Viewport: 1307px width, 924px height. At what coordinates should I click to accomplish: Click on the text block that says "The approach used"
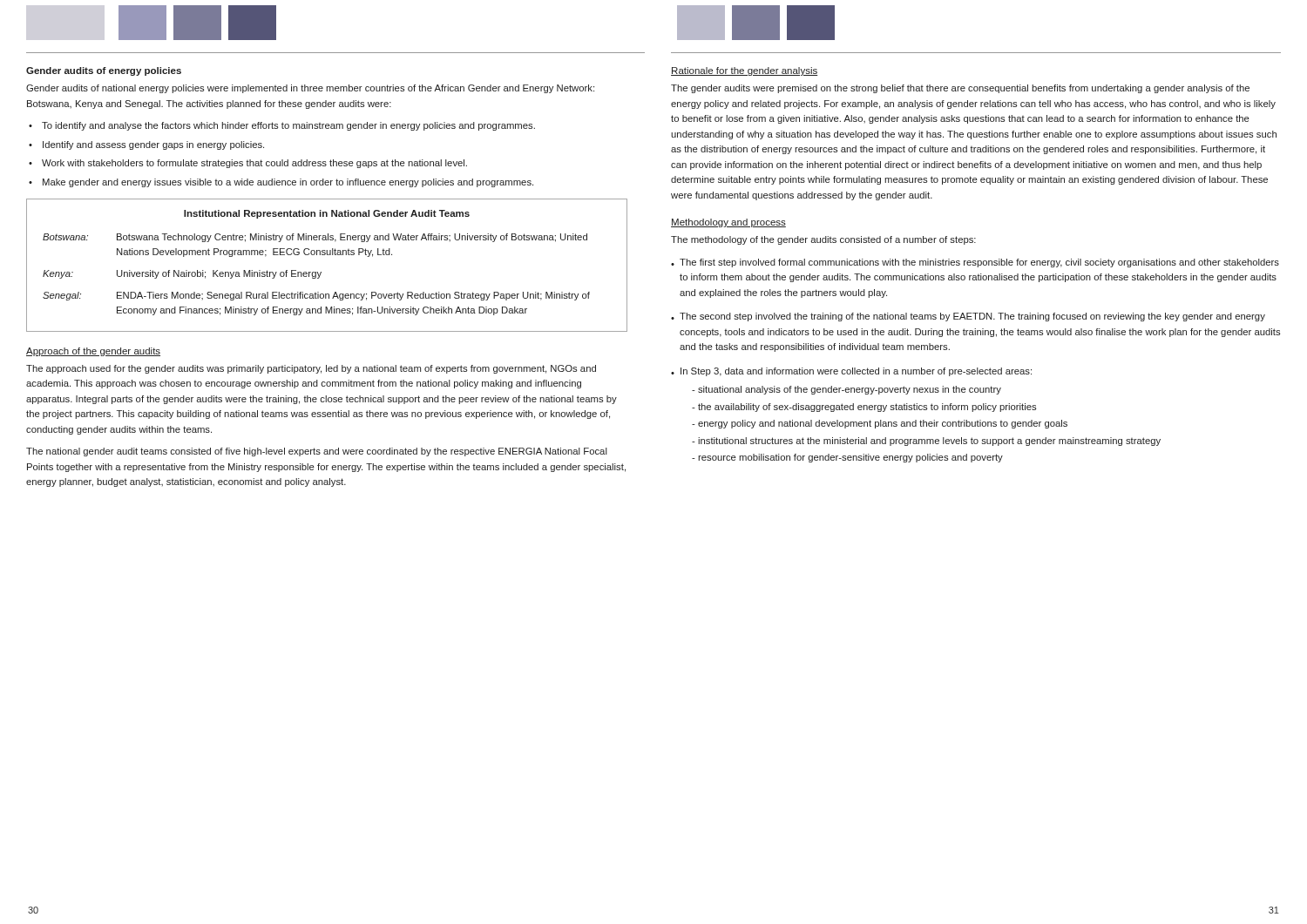(x=321, y=399)
